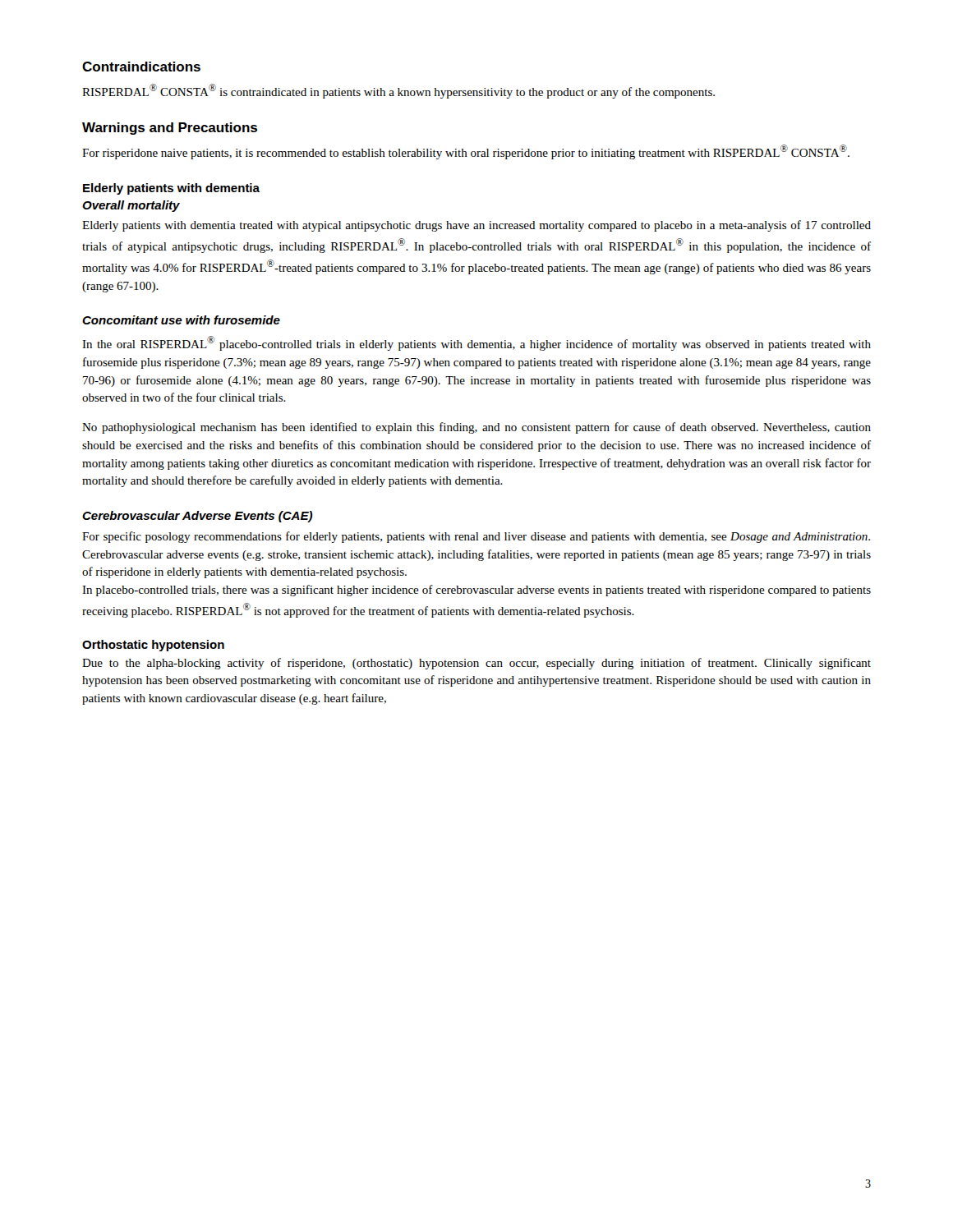Where is the passage that starts "In the oral"?
This screenshot has height=1232, width=953.
pos(476,370)
